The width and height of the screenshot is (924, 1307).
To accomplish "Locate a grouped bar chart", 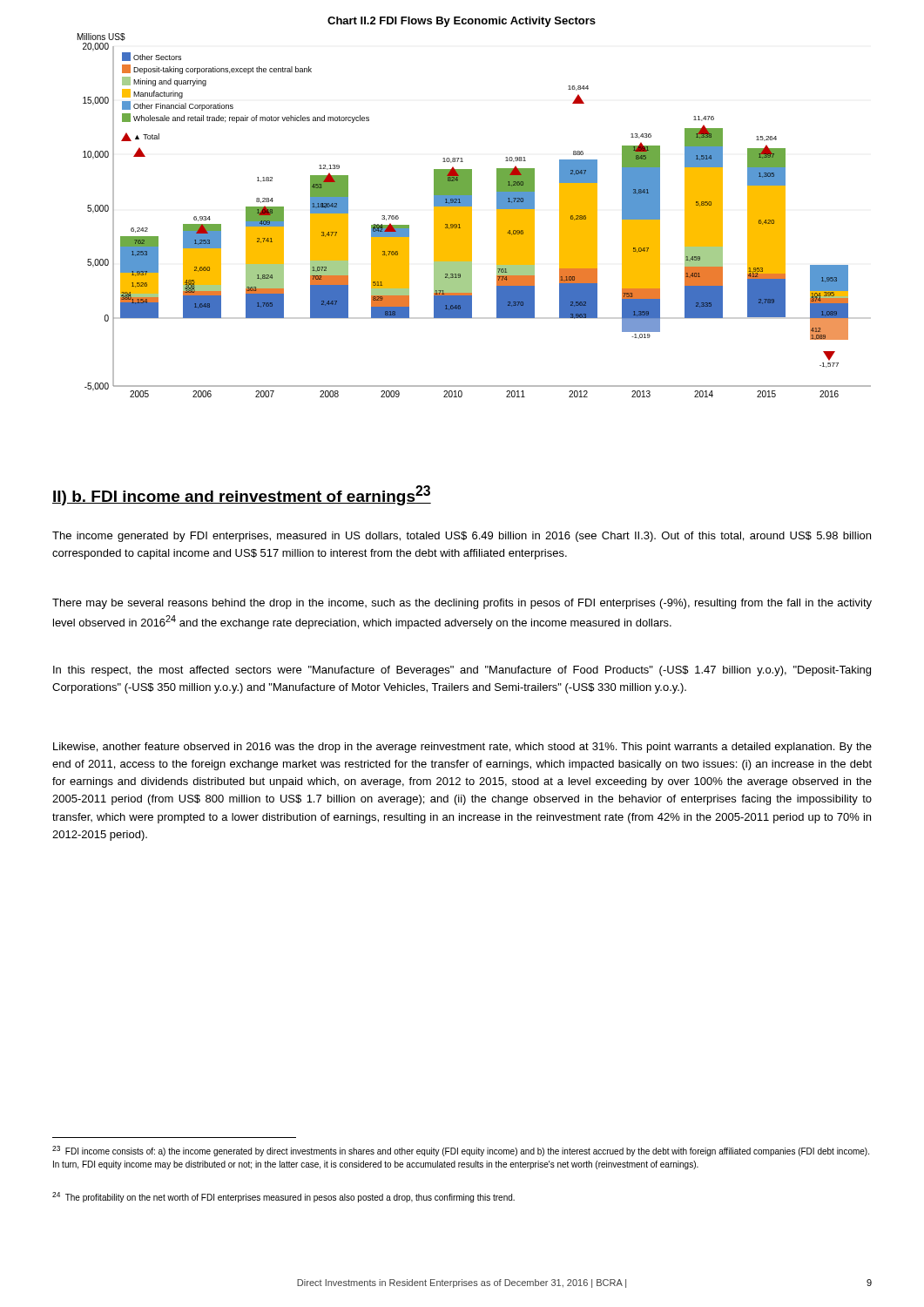I will [x=462, y=238].
